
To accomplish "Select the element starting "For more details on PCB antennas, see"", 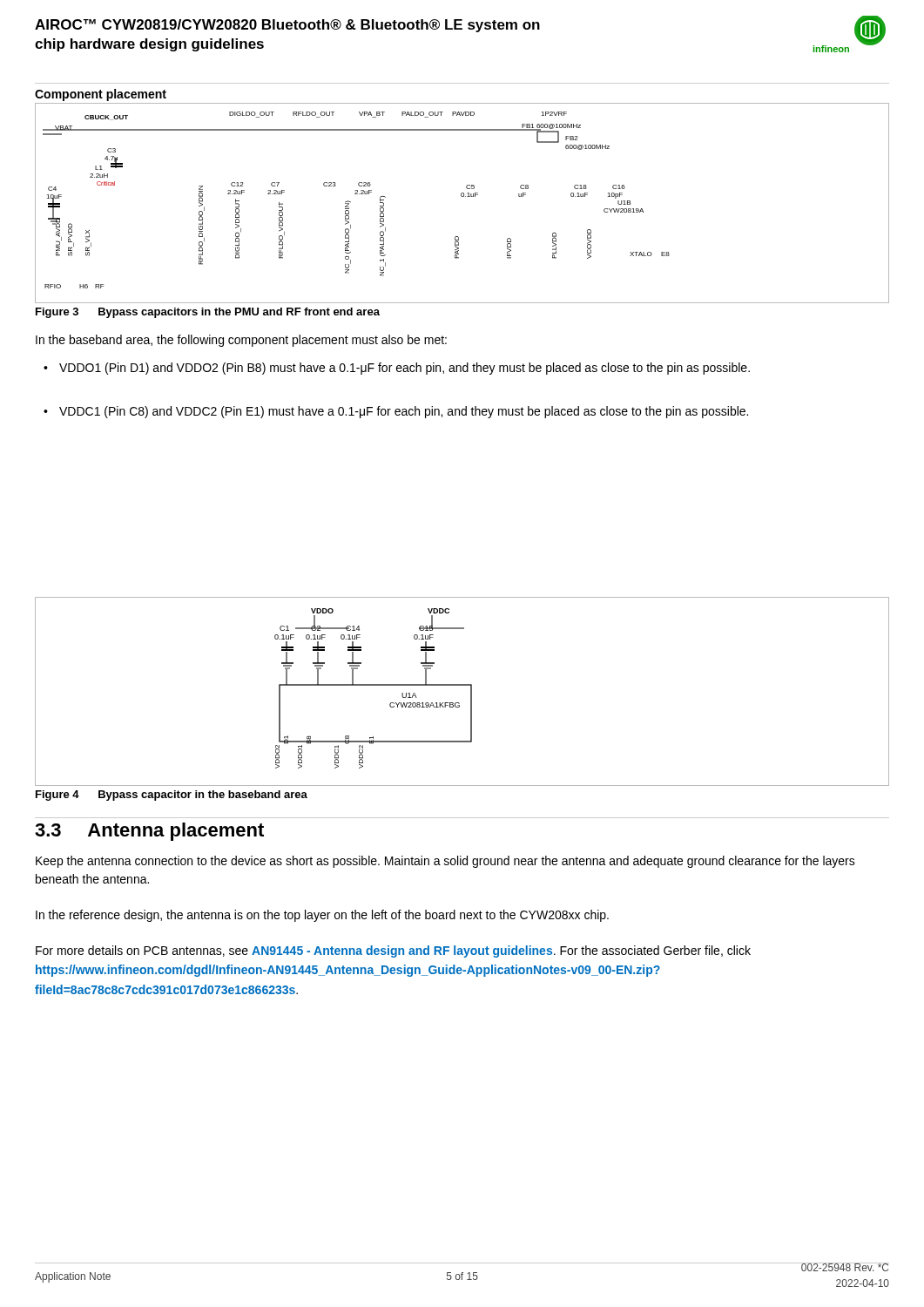I will coord(393,970).
